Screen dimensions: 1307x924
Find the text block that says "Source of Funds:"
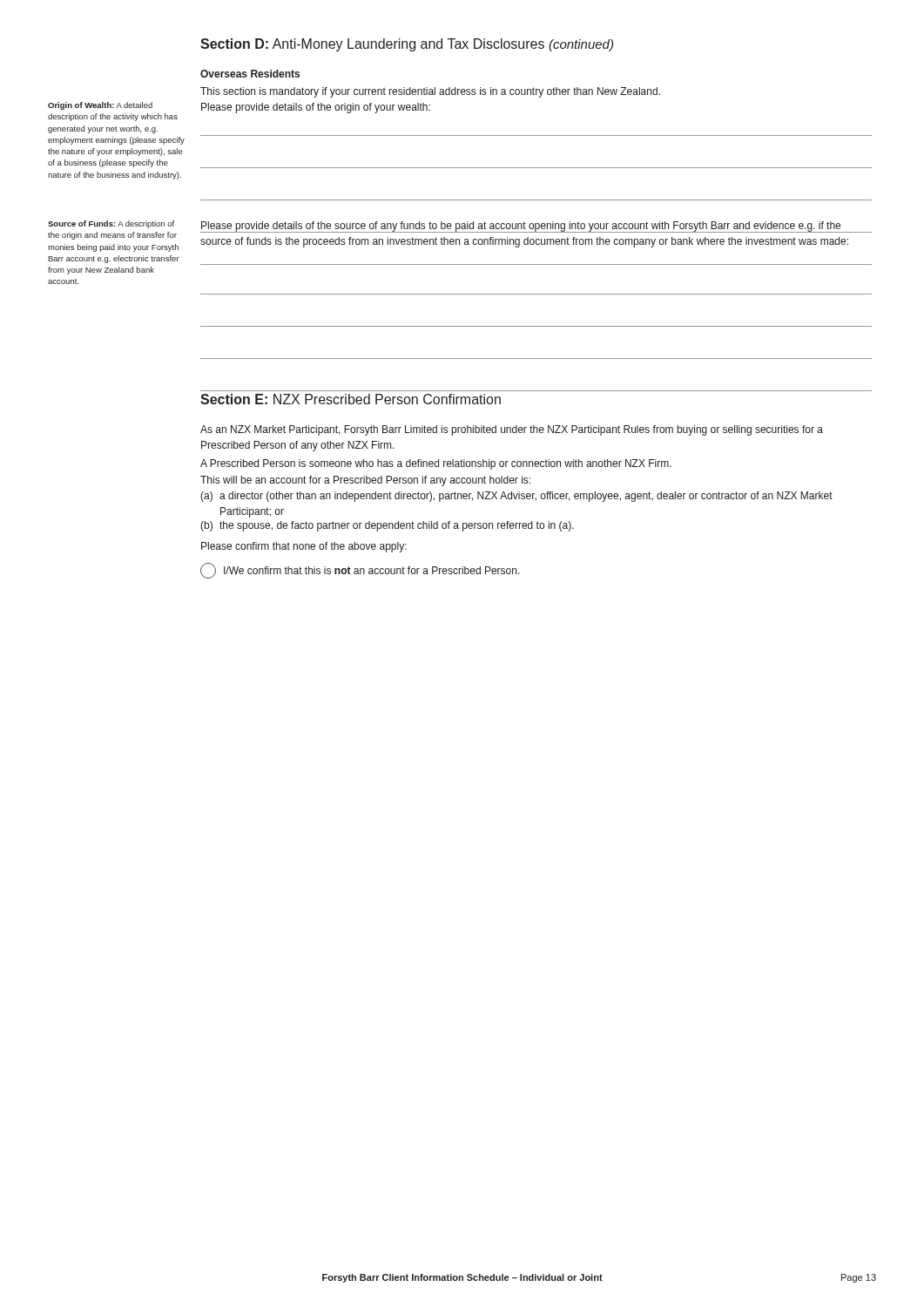[118, 253]
